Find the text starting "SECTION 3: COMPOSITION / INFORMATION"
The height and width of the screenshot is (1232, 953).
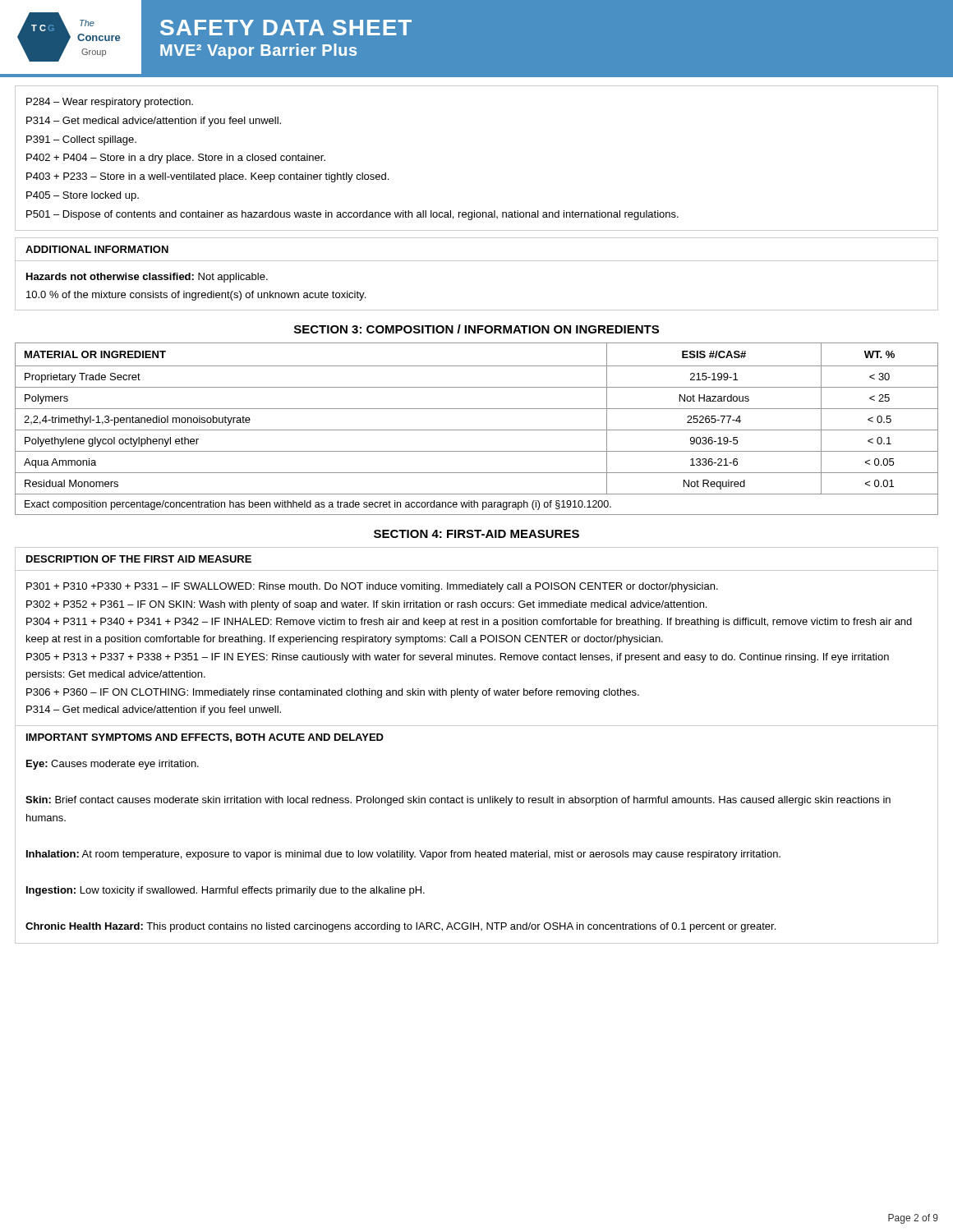click(476, 329)
